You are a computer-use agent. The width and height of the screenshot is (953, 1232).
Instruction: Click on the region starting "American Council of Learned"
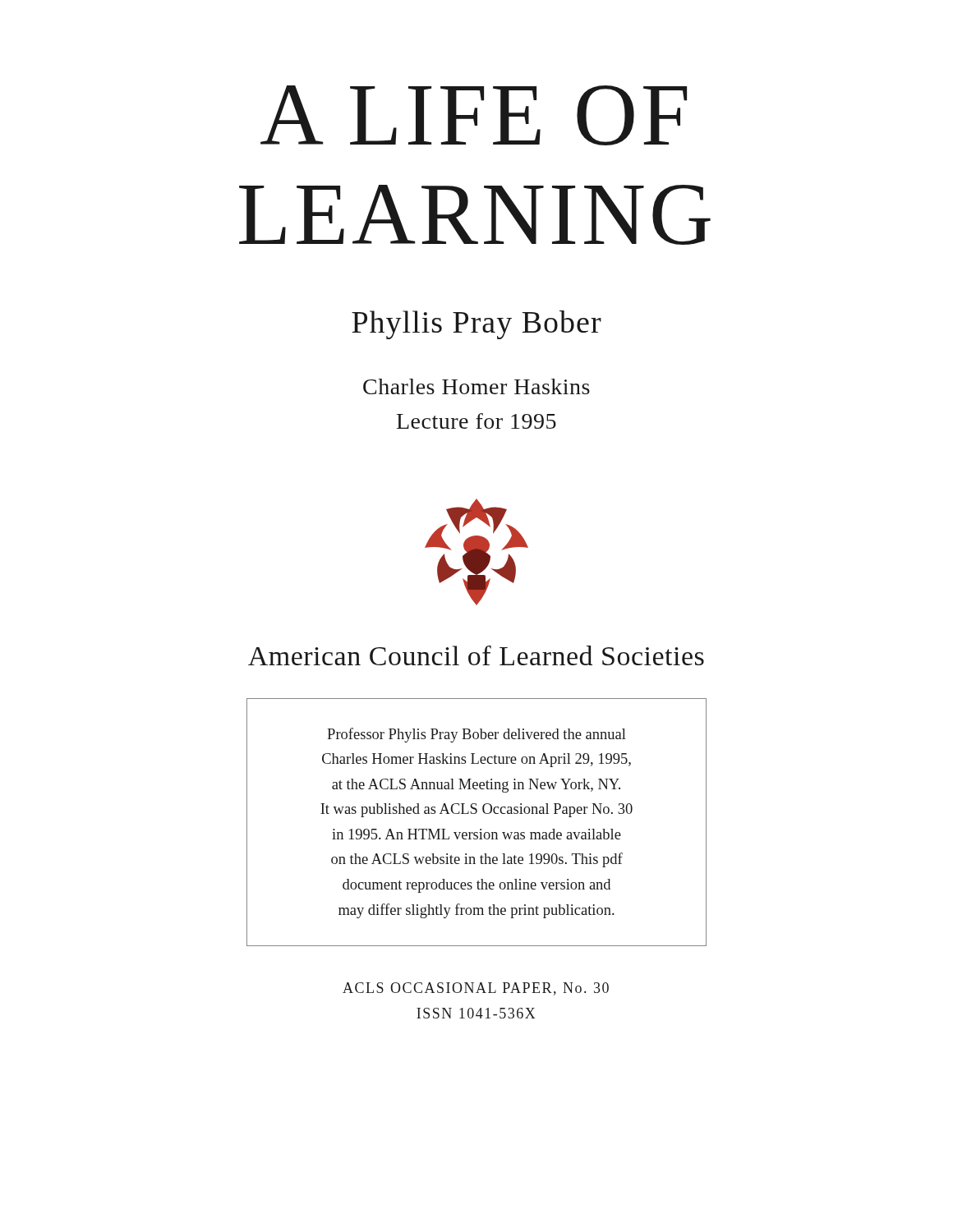click(x=476, y=656)
